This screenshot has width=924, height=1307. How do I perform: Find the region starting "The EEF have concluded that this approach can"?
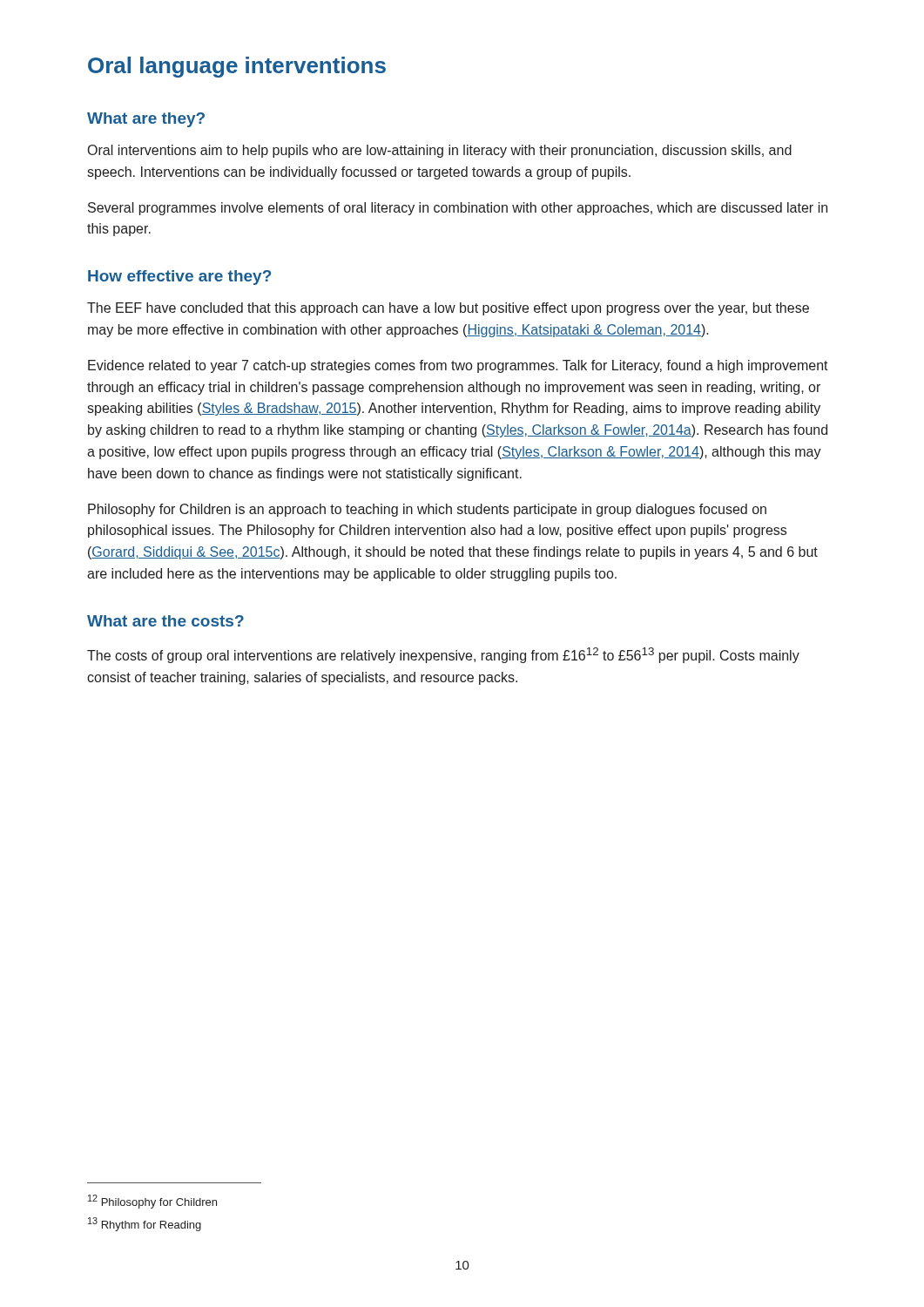(462, 320)
